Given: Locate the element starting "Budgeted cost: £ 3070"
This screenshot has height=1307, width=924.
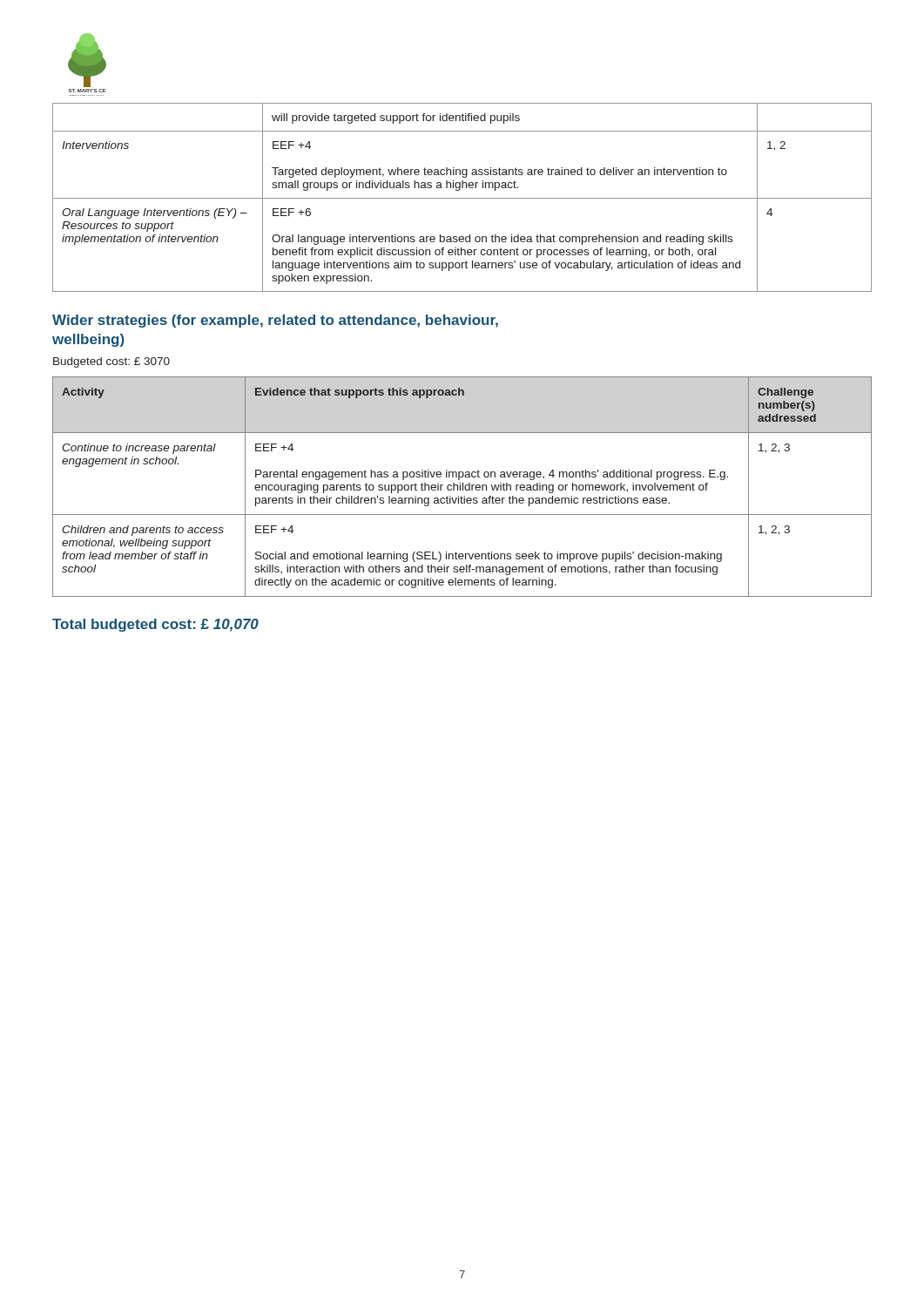Looking at the screenshot, I should [111, 361].
